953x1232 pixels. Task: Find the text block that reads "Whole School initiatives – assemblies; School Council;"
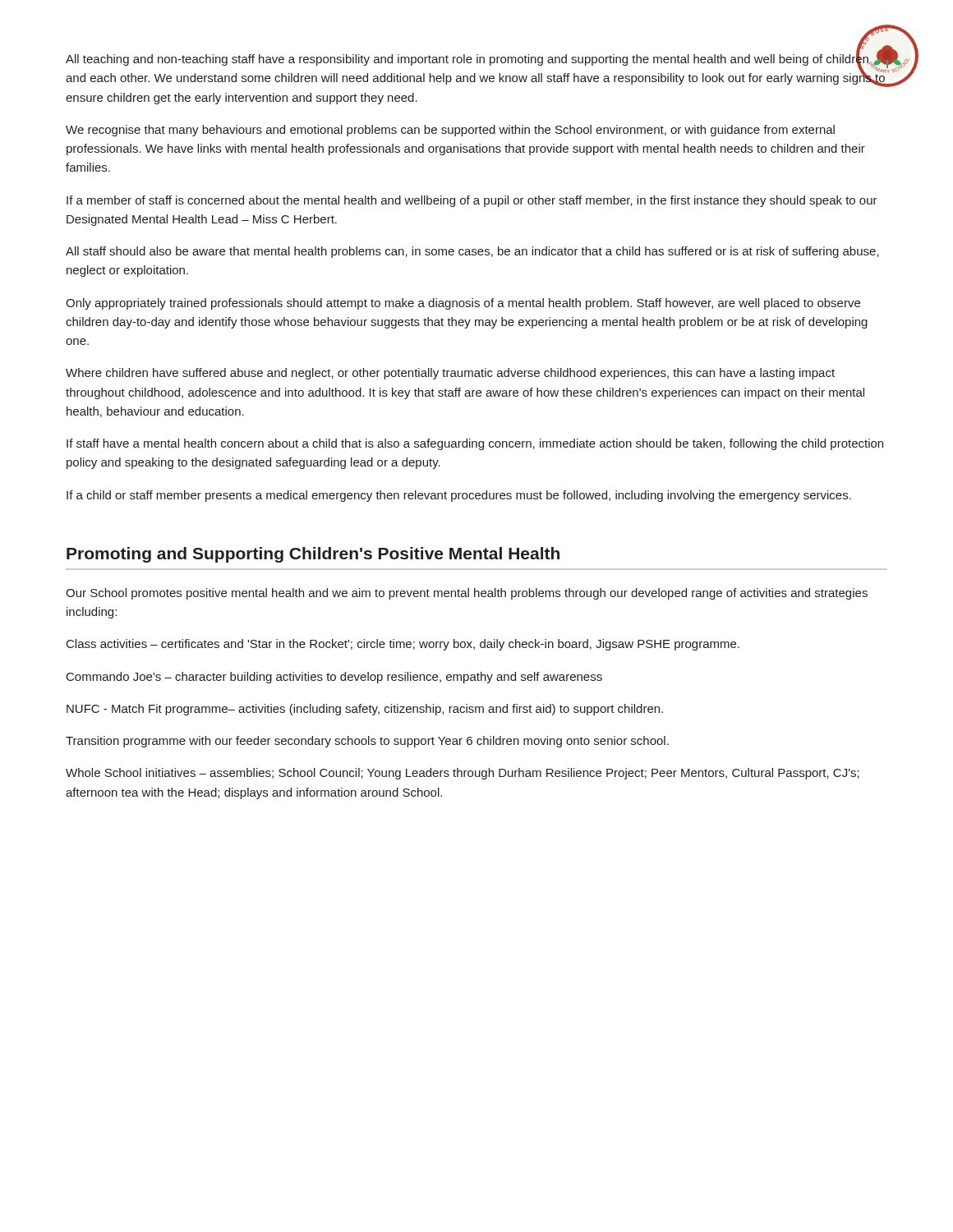point(463,782)
